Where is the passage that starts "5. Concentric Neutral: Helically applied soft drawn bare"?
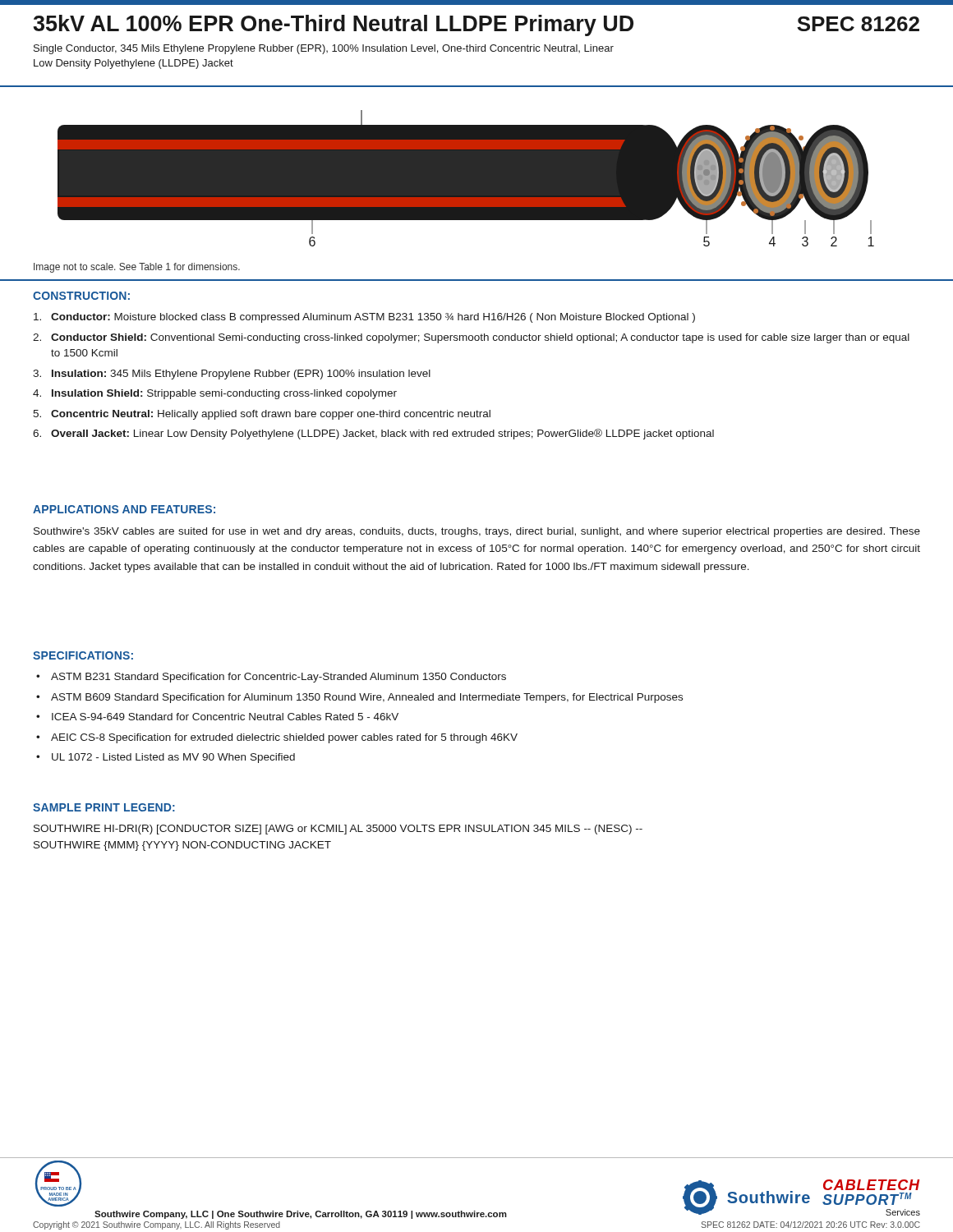Image resolution: width=953 pixels, height=1232 pixels. [x=262, y=414]
